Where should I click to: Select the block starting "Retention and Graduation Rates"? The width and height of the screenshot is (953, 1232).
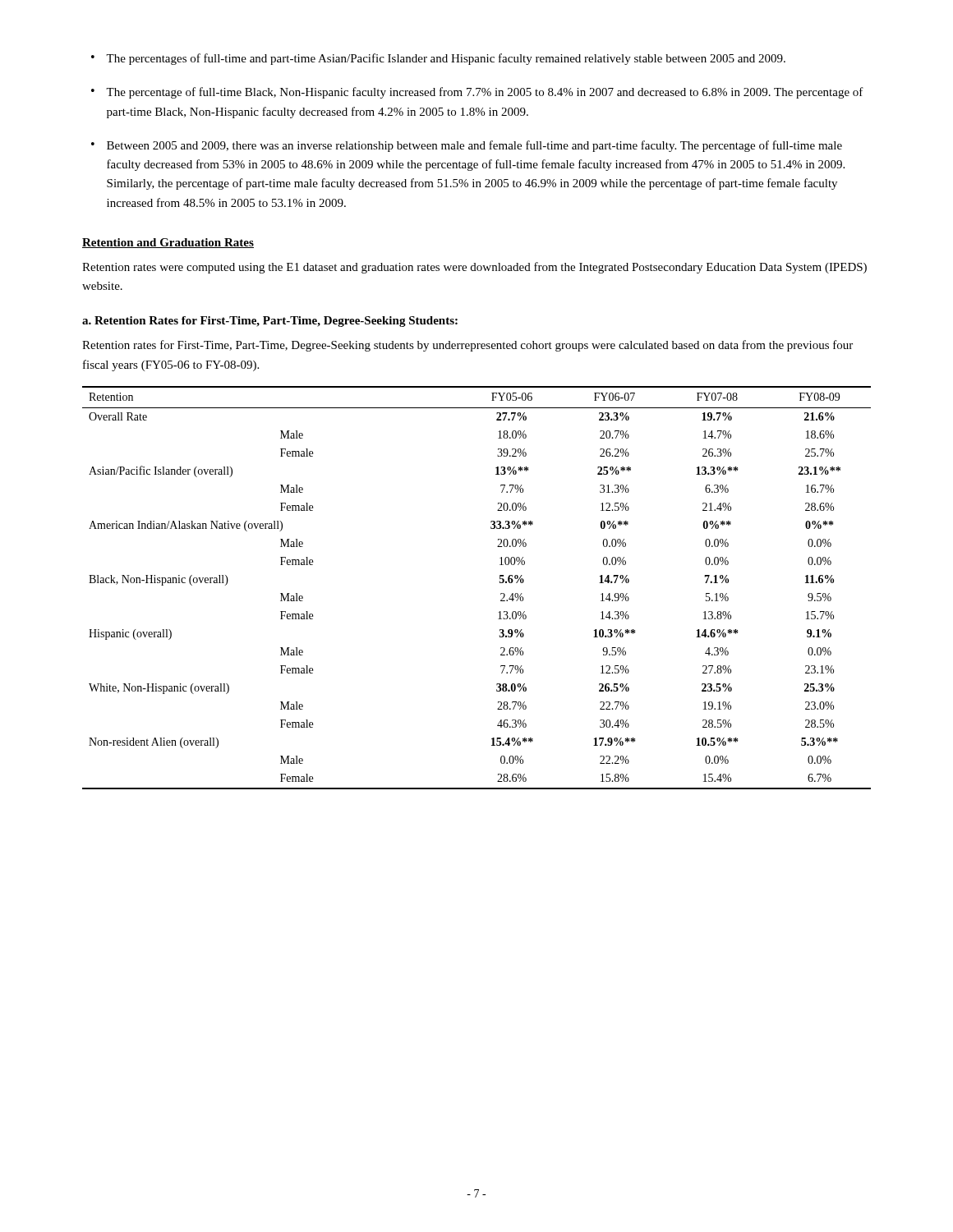tap(168, 242)
